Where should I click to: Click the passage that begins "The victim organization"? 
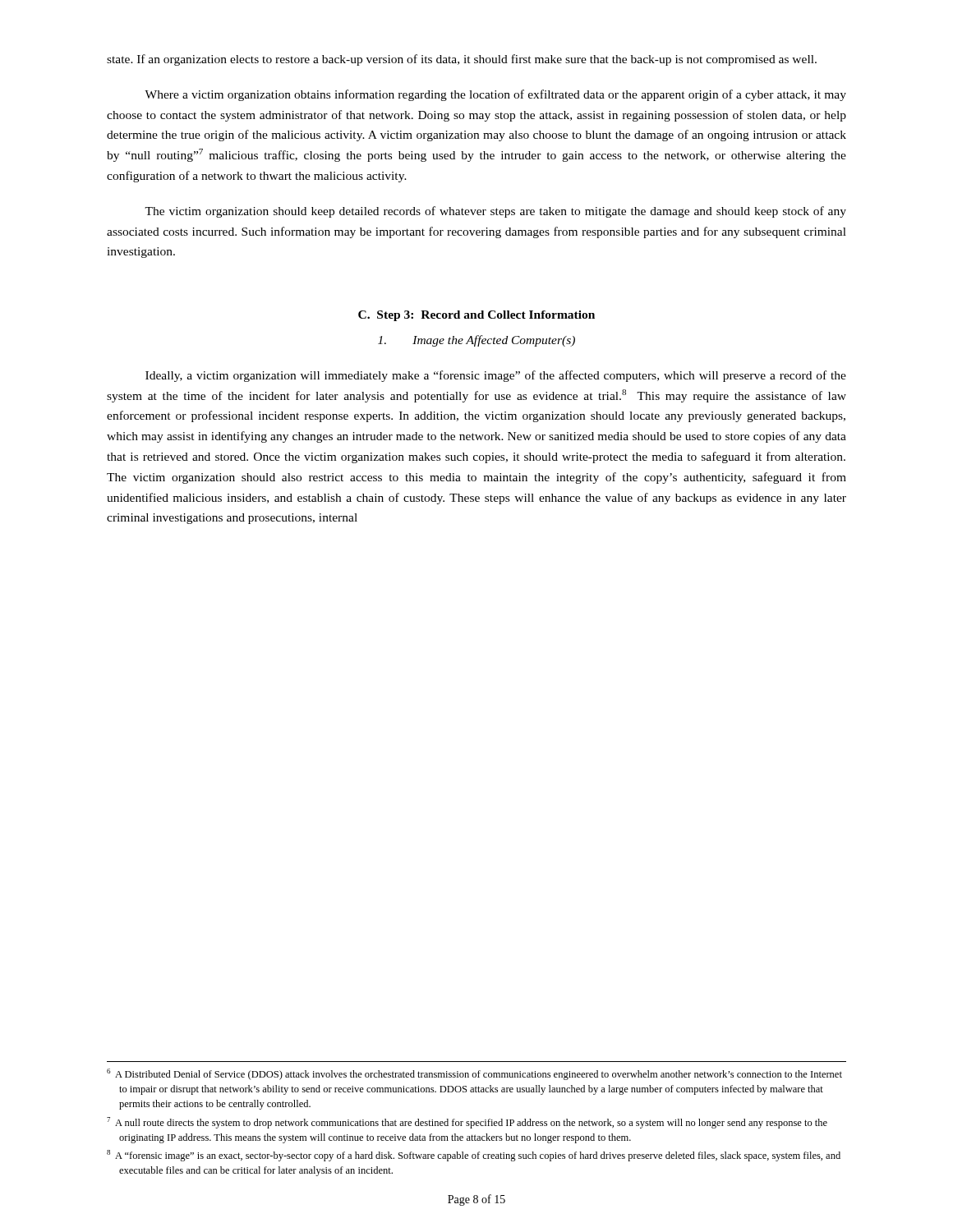(476, 231)
